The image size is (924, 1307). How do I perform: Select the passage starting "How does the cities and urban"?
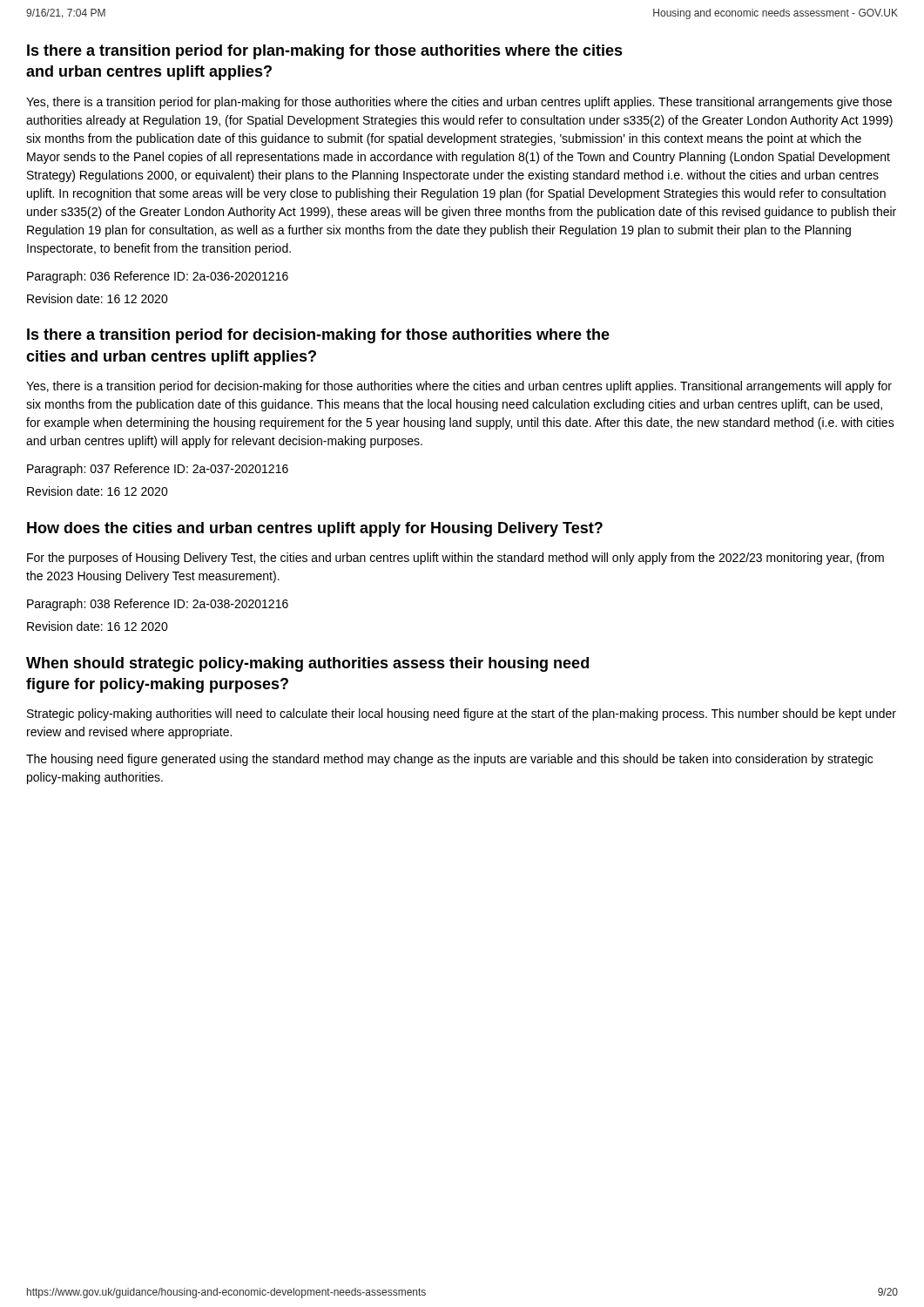pos(315,528)
